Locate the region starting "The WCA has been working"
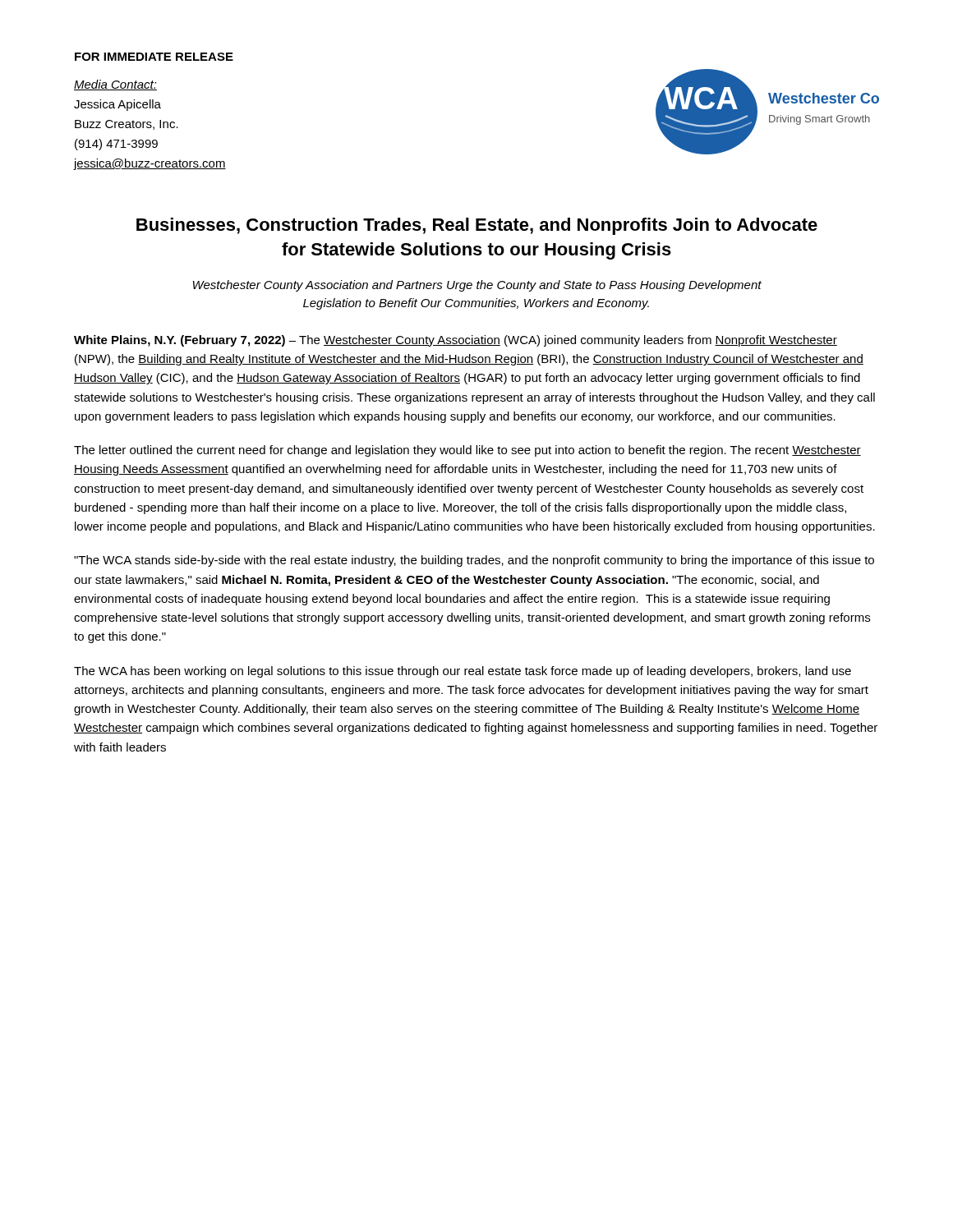 click(x=476, y=709)
